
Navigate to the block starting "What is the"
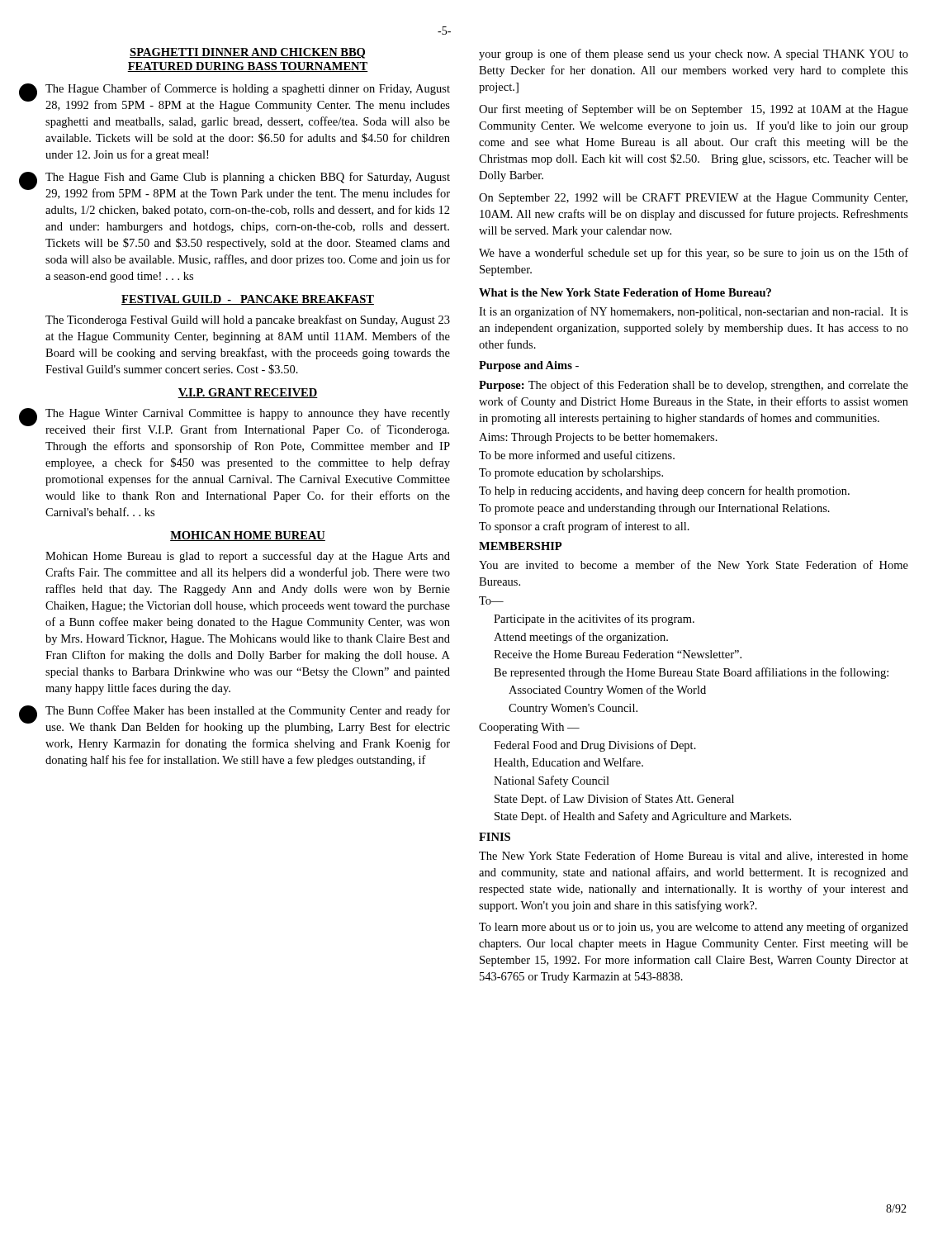pyautogui.click(x=625, y=292)
